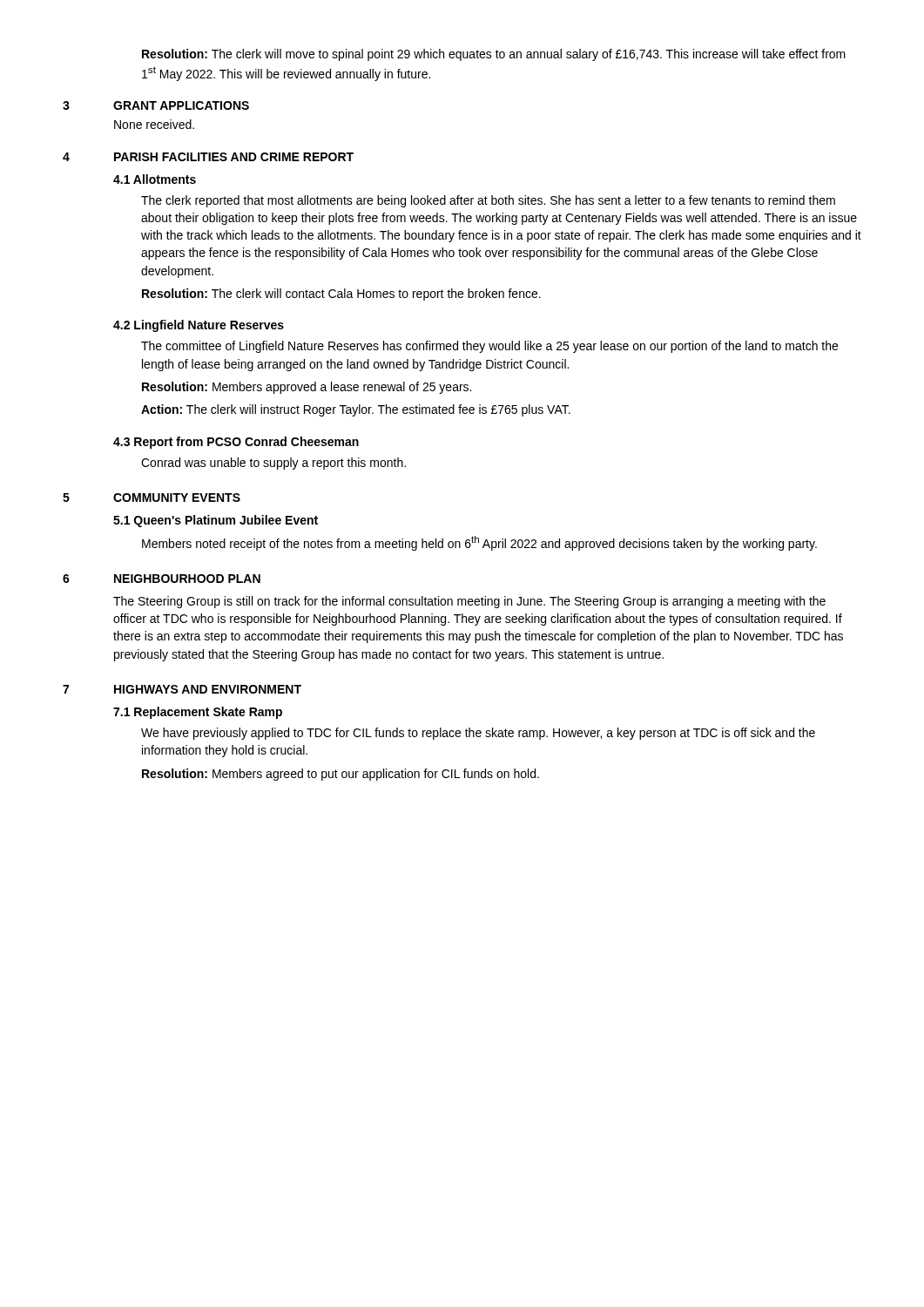Select the region starting "5.1 Queen's Platinum Jubilee Event"
This screenshot has width=924, height=1307.
(216, 520)
